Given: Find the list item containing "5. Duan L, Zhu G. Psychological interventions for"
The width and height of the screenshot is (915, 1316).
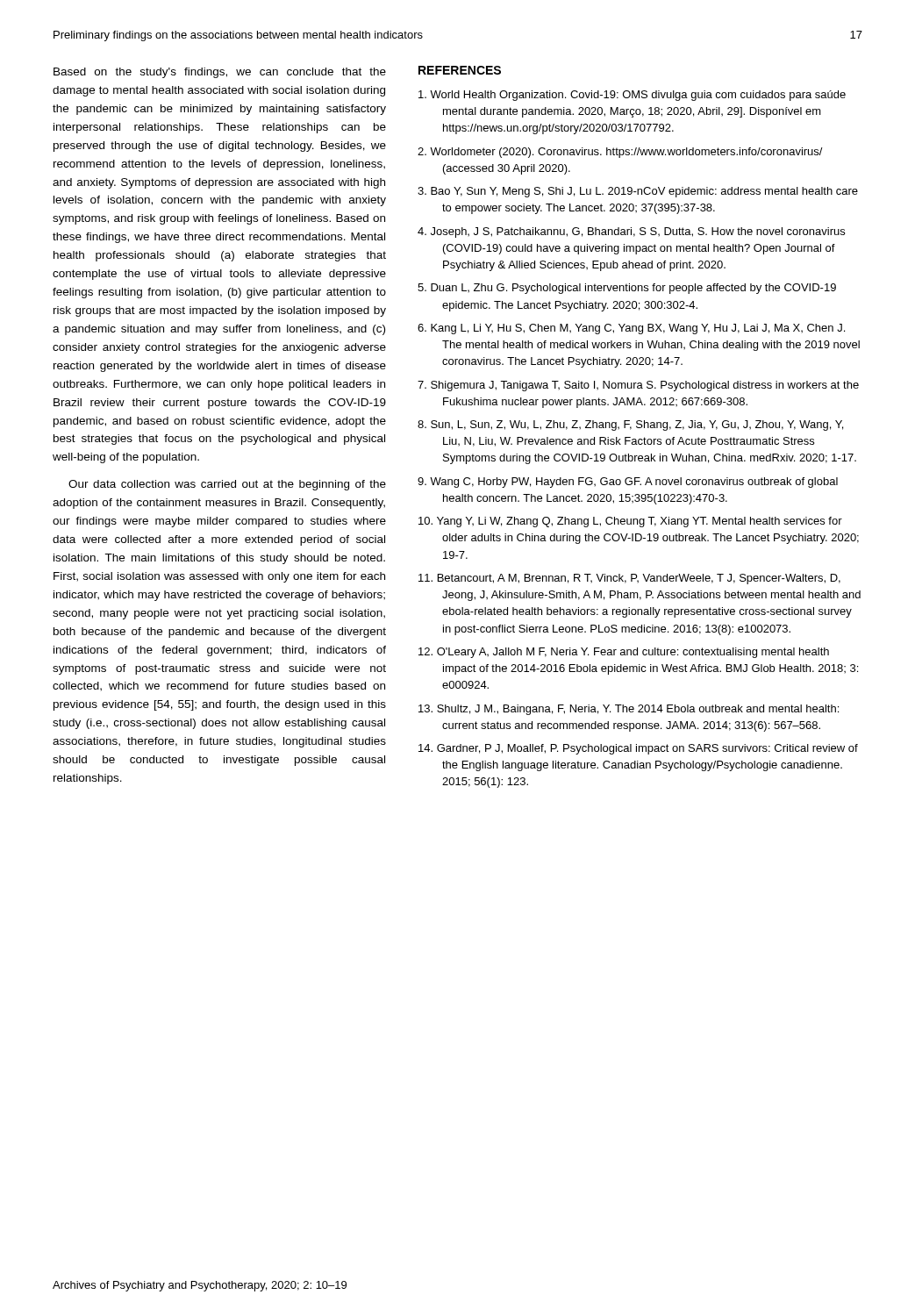Looking at the screenshot, I should (640, 296).
